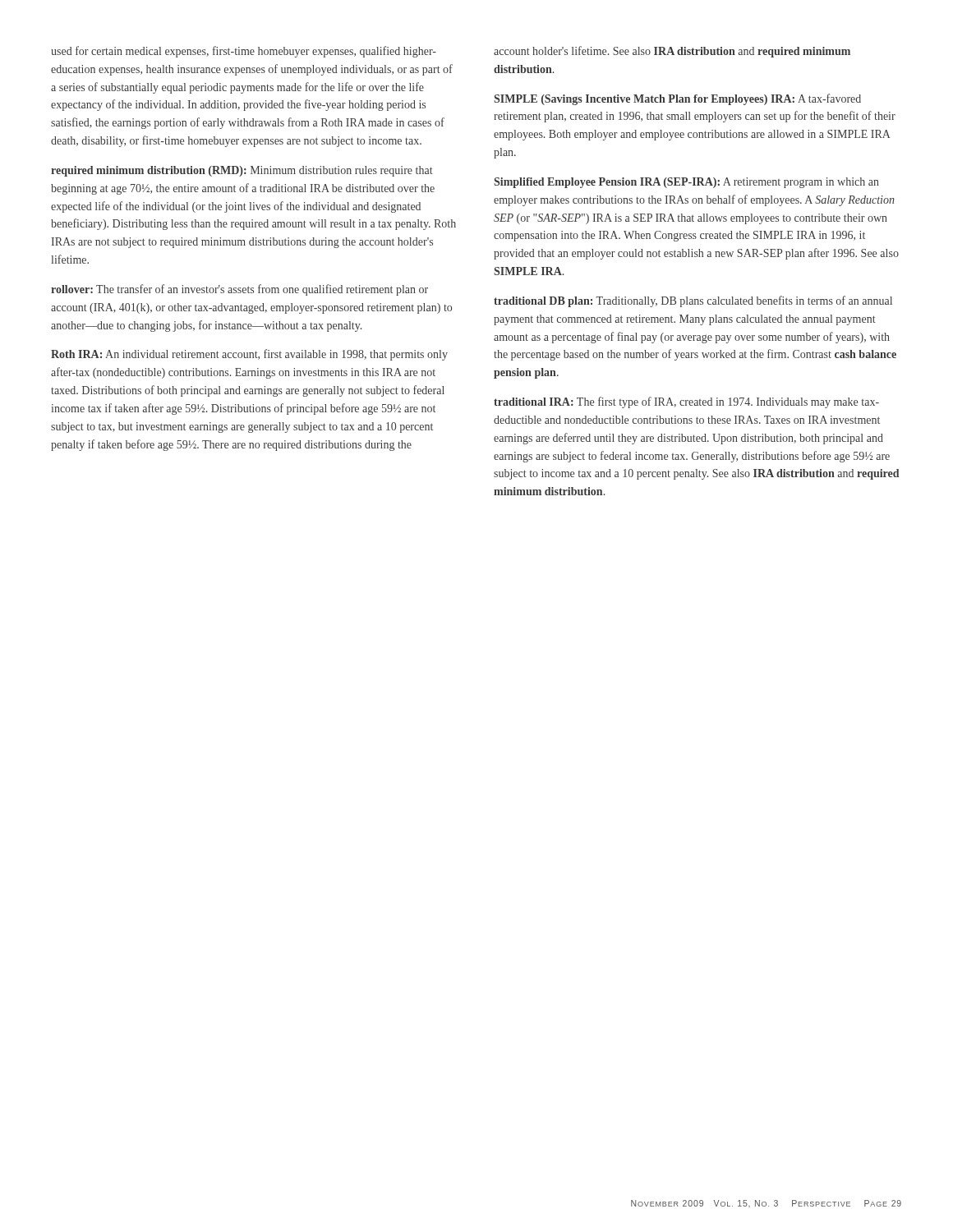Find the text block with the text "SIMPLE (Savings Incentive"
Viewport: 953px width, 1232px height.
(x=698, y=126)
